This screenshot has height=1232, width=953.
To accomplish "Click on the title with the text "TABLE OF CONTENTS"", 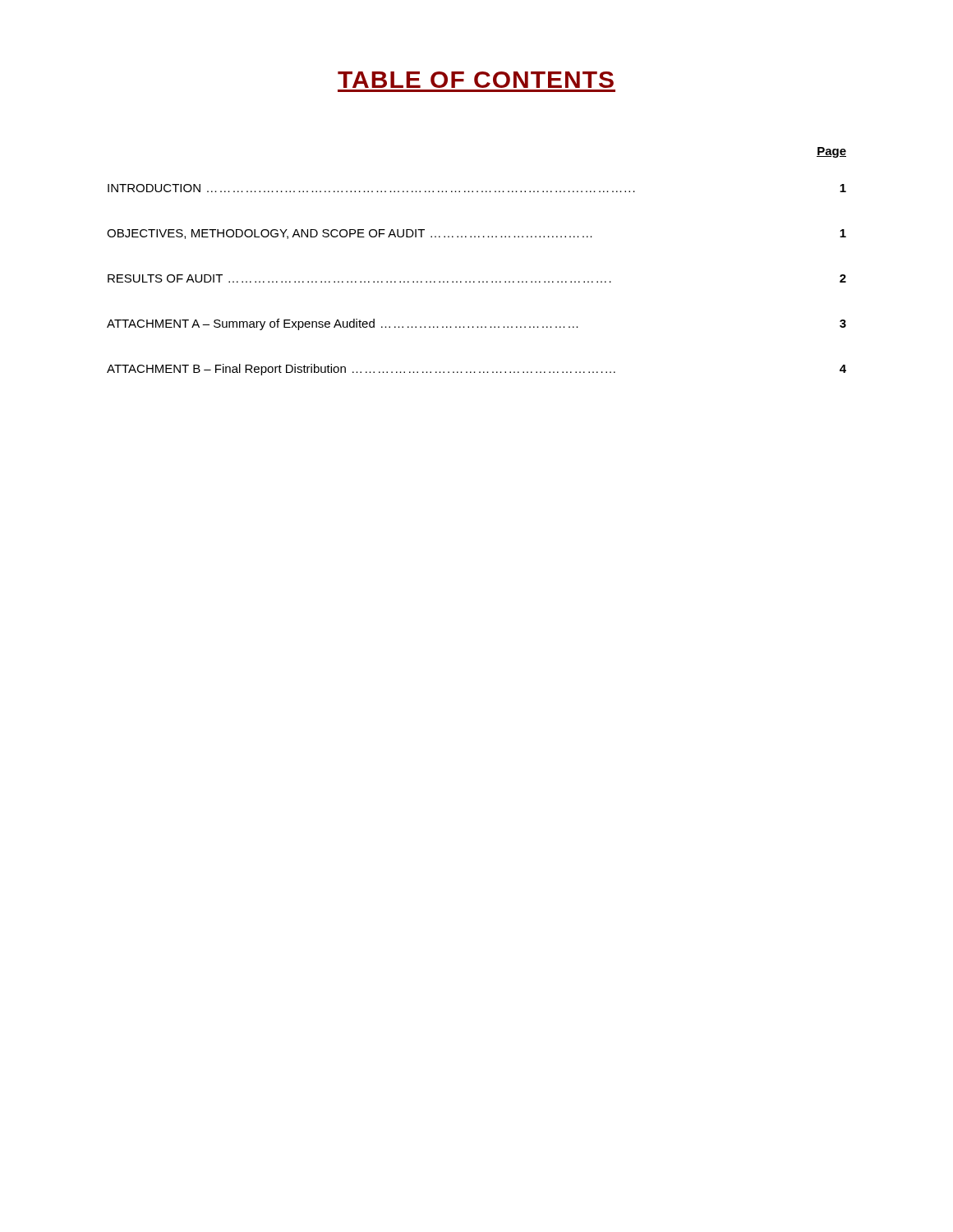I will (476, 80).
